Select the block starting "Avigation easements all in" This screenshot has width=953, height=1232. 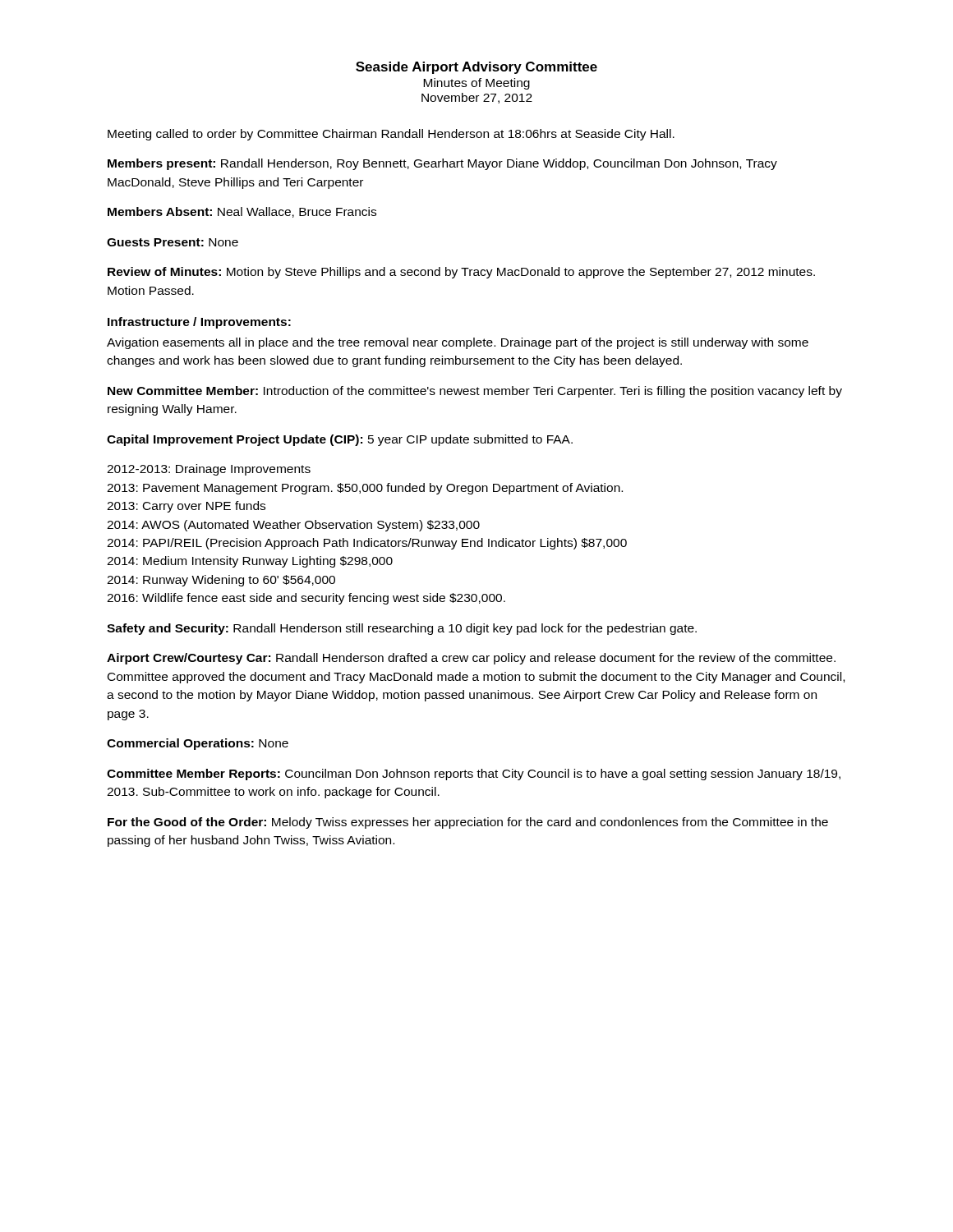476,352
